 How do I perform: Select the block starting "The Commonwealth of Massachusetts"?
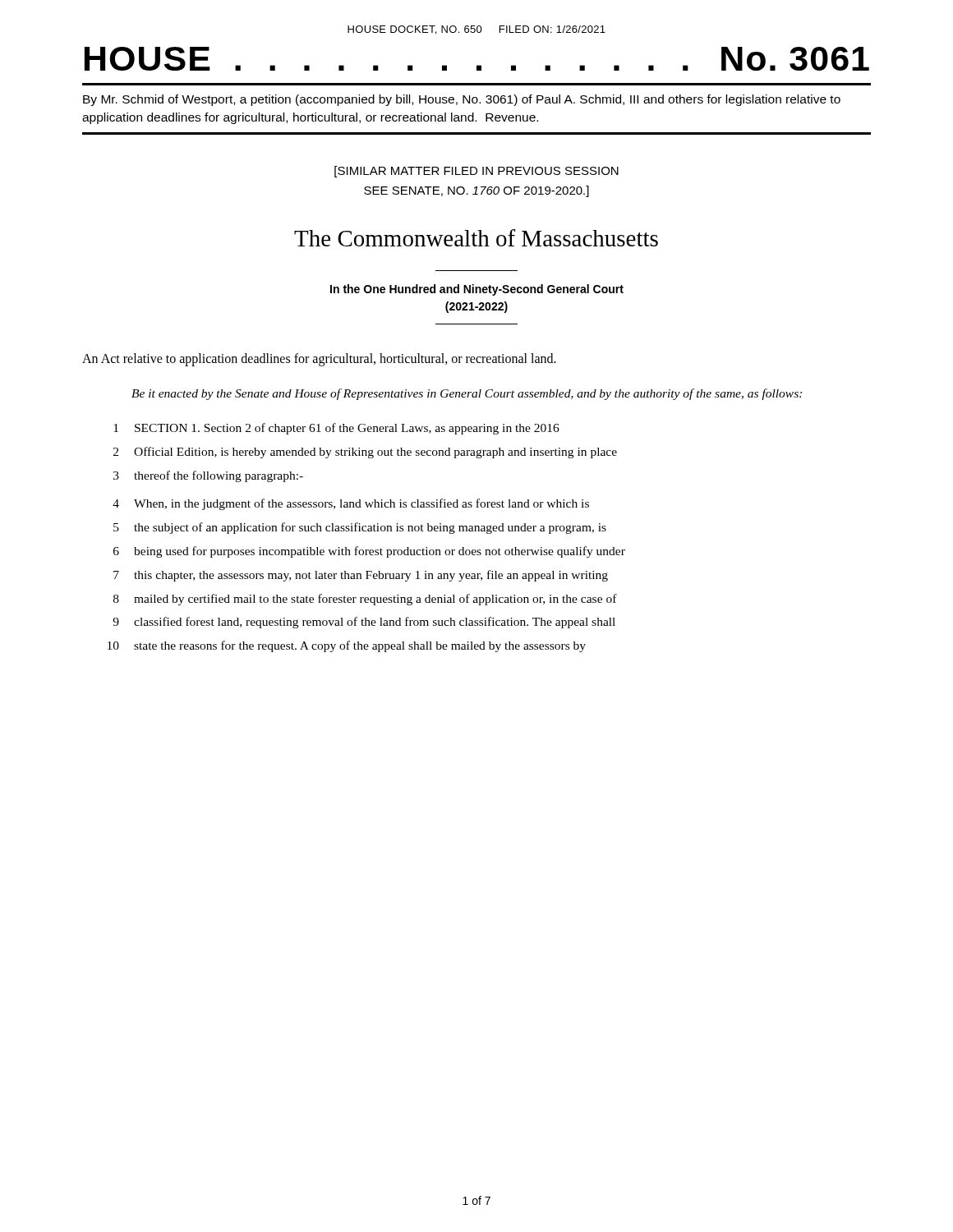point(476,238)
